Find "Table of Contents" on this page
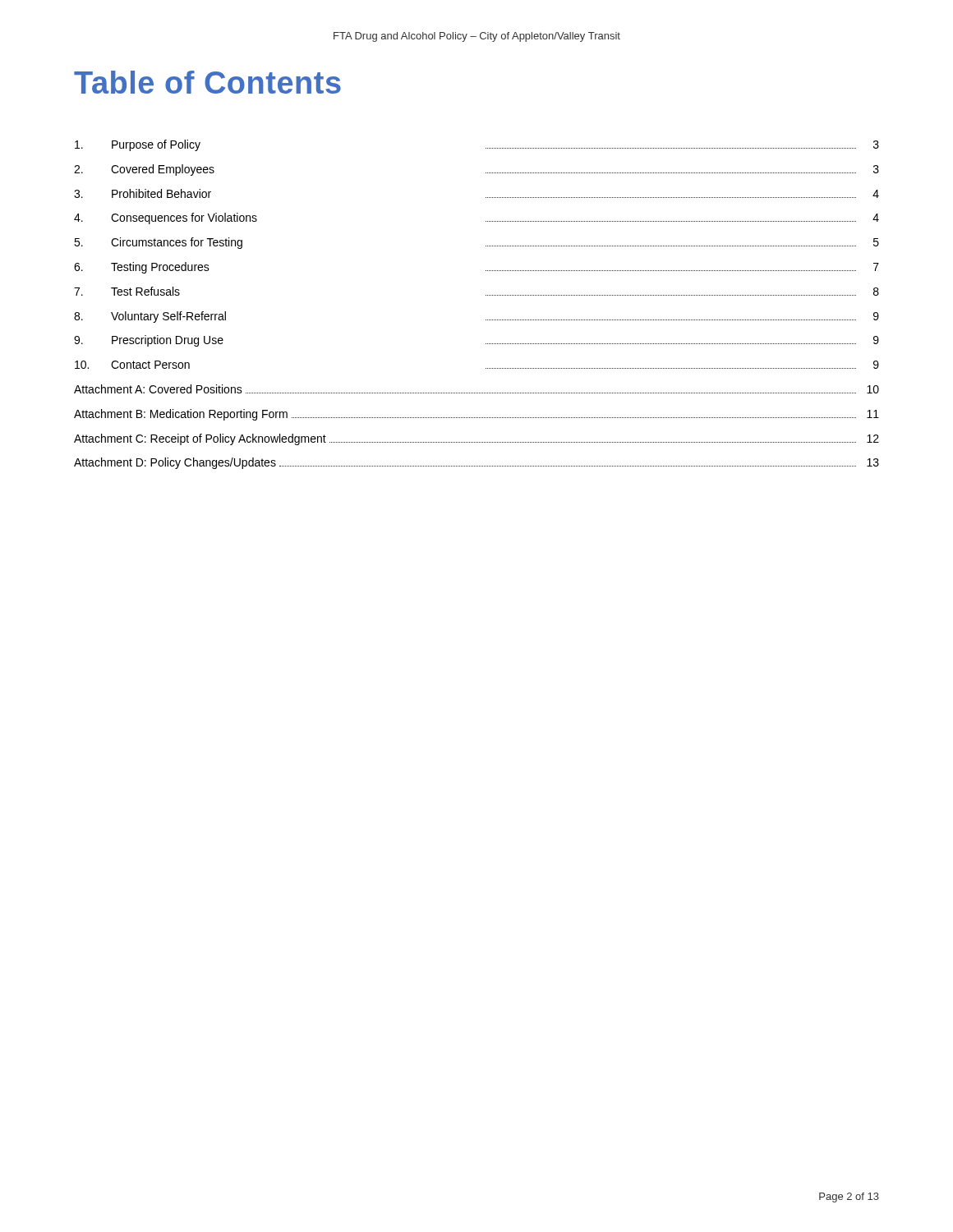 pos(208,83)
